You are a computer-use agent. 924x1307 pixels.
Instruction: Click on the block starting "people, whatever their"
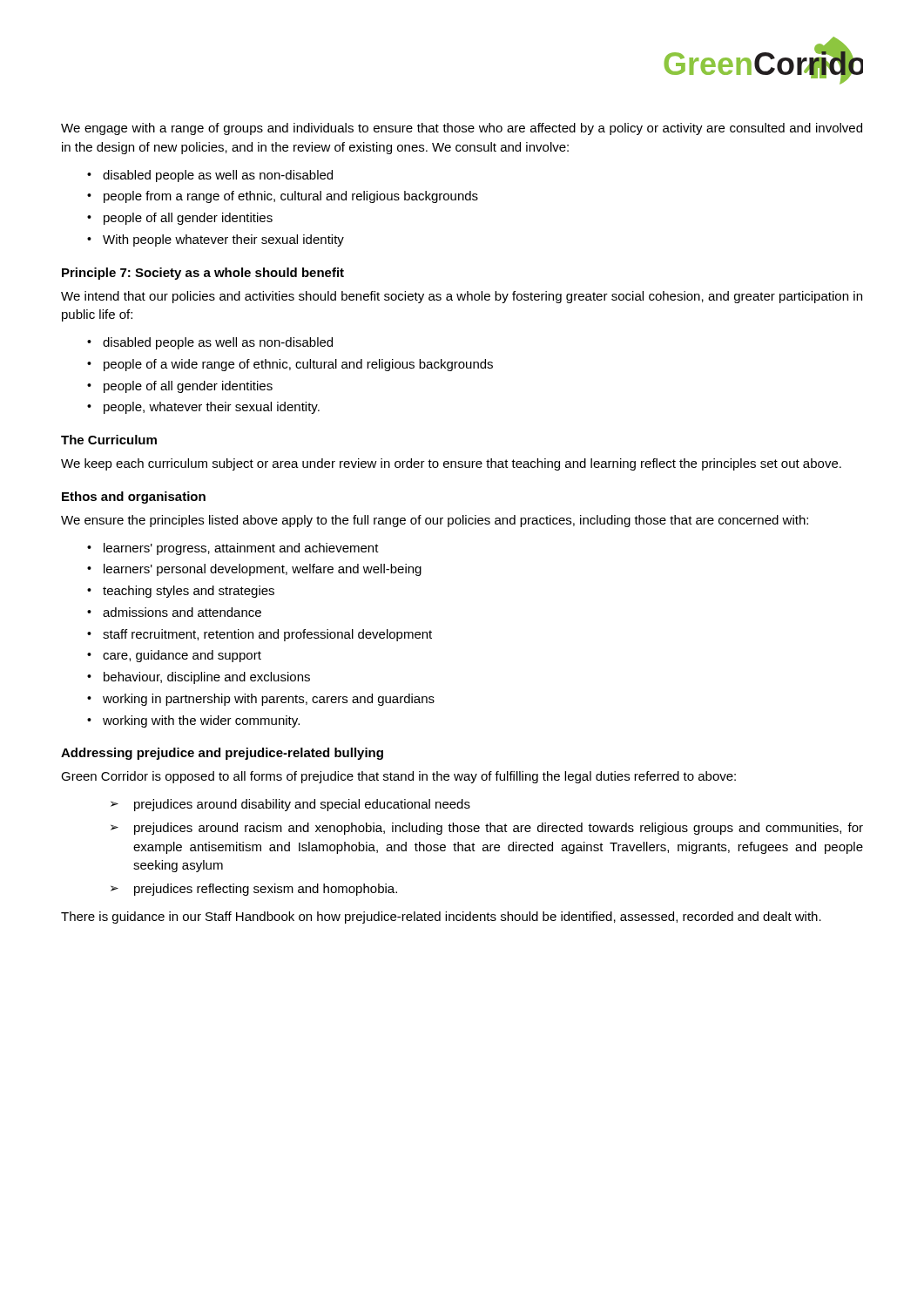point(212,407)
